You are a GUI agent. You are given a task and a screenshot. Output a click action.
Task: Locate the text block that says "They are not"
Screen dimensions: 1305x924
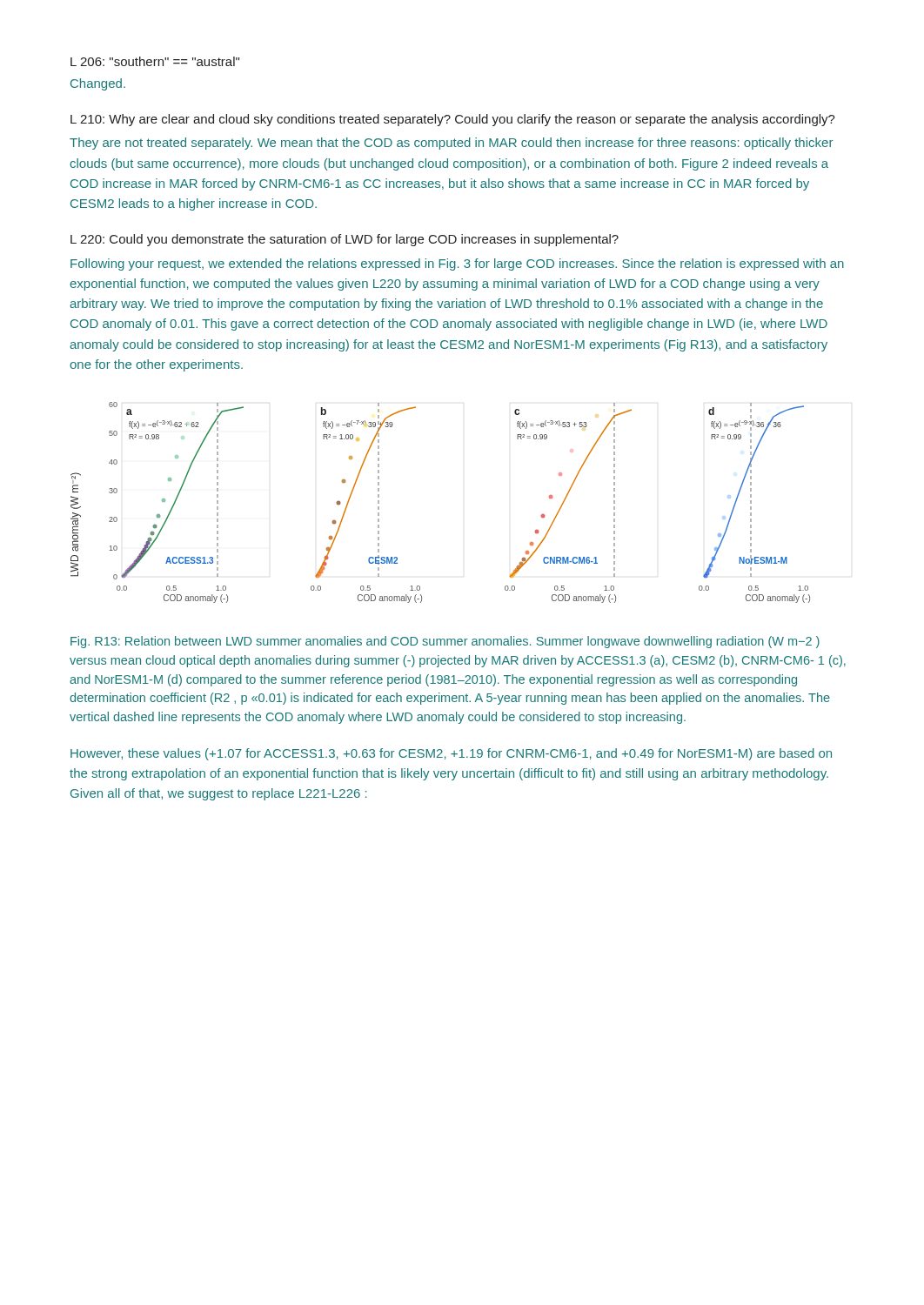point(451,173)
